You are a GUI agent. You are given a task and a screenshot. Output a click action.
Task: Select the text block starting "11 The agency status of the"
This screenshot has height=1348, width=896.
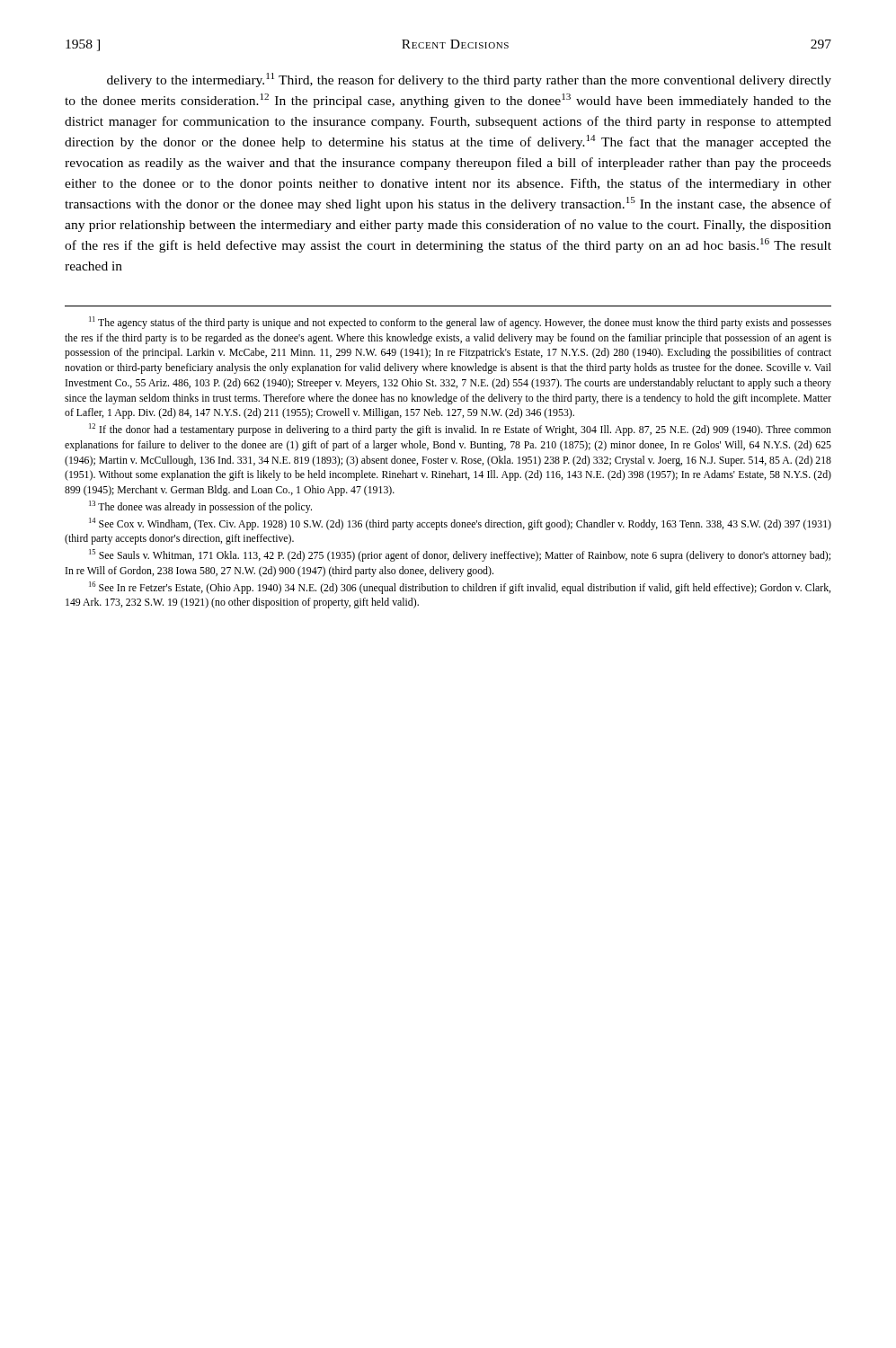pos(448,368)
